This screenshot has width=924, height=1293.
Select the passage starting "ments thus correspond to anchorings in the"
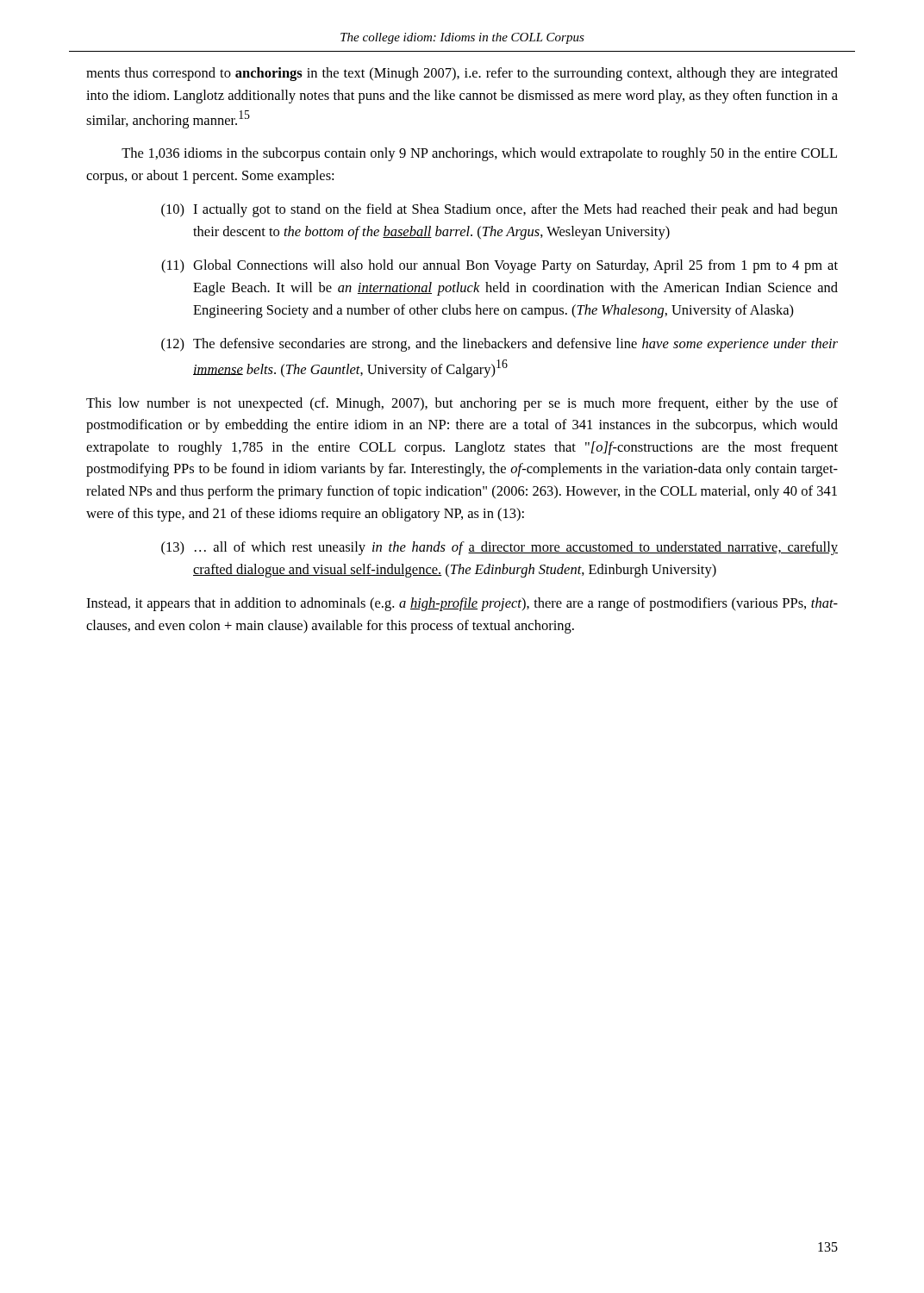click(x=462, y=96)
